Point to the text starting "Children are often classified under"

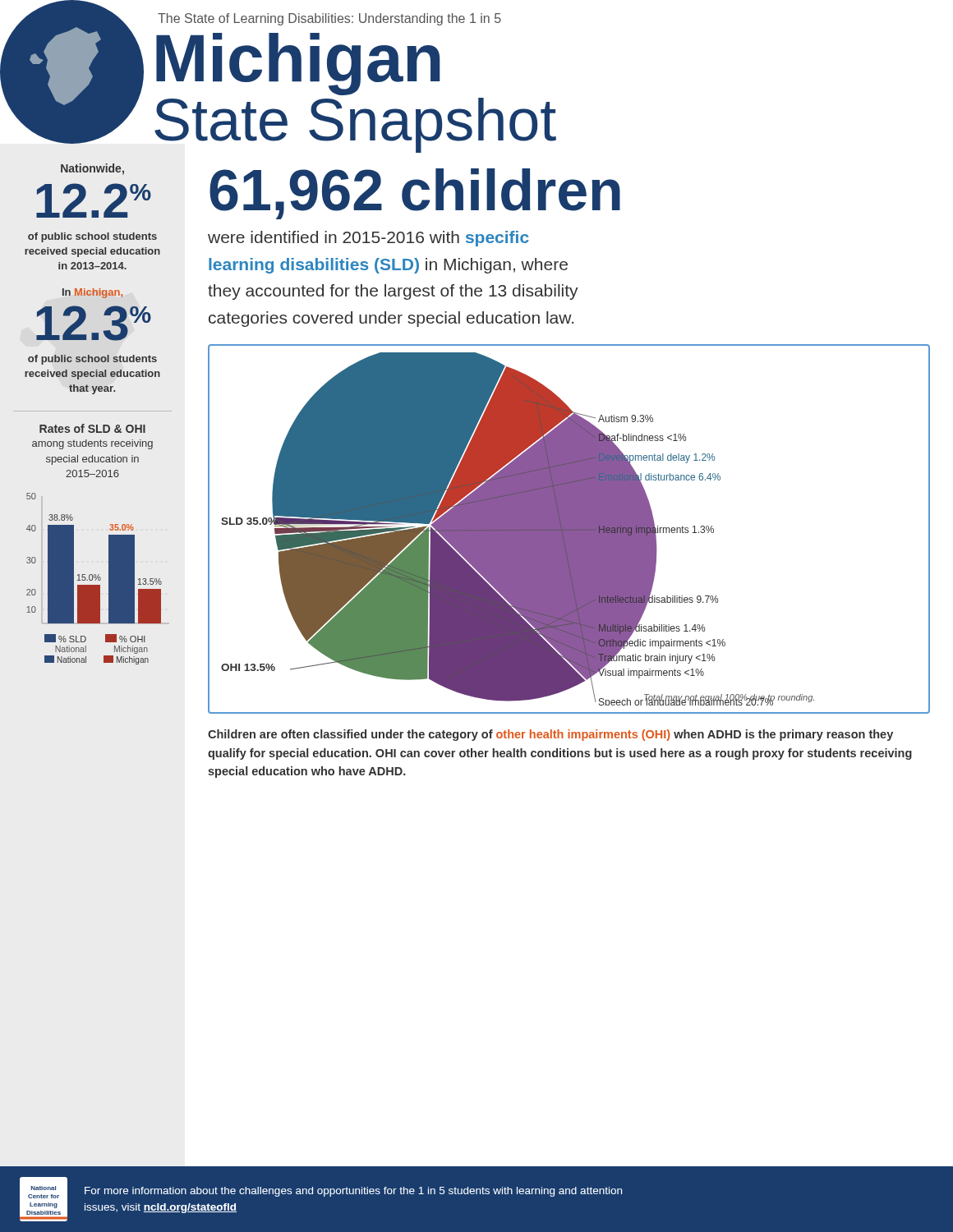click(x=560, y=753)
